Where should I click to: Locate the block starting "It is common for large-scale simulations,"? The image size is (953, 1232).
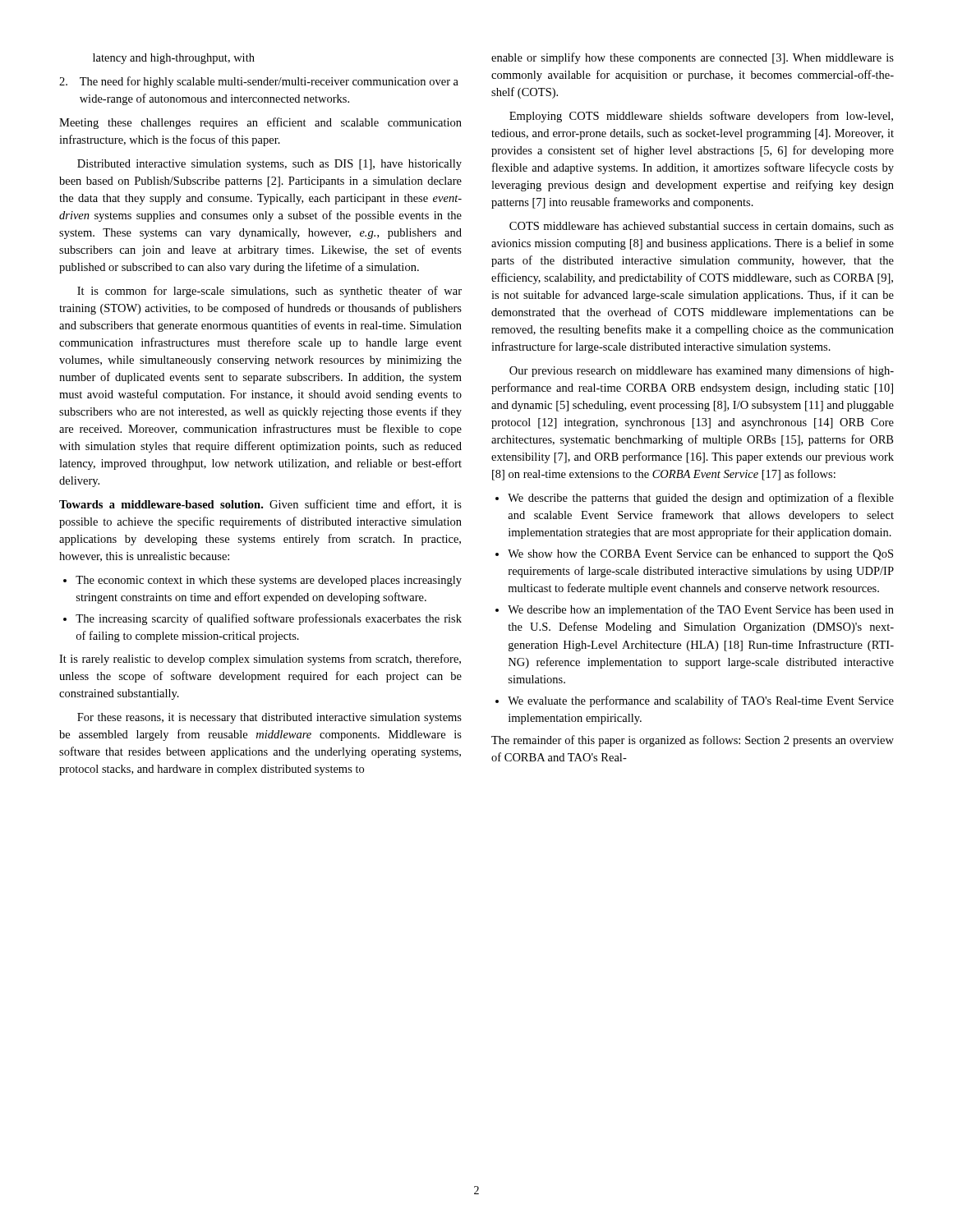pos(260,386)
